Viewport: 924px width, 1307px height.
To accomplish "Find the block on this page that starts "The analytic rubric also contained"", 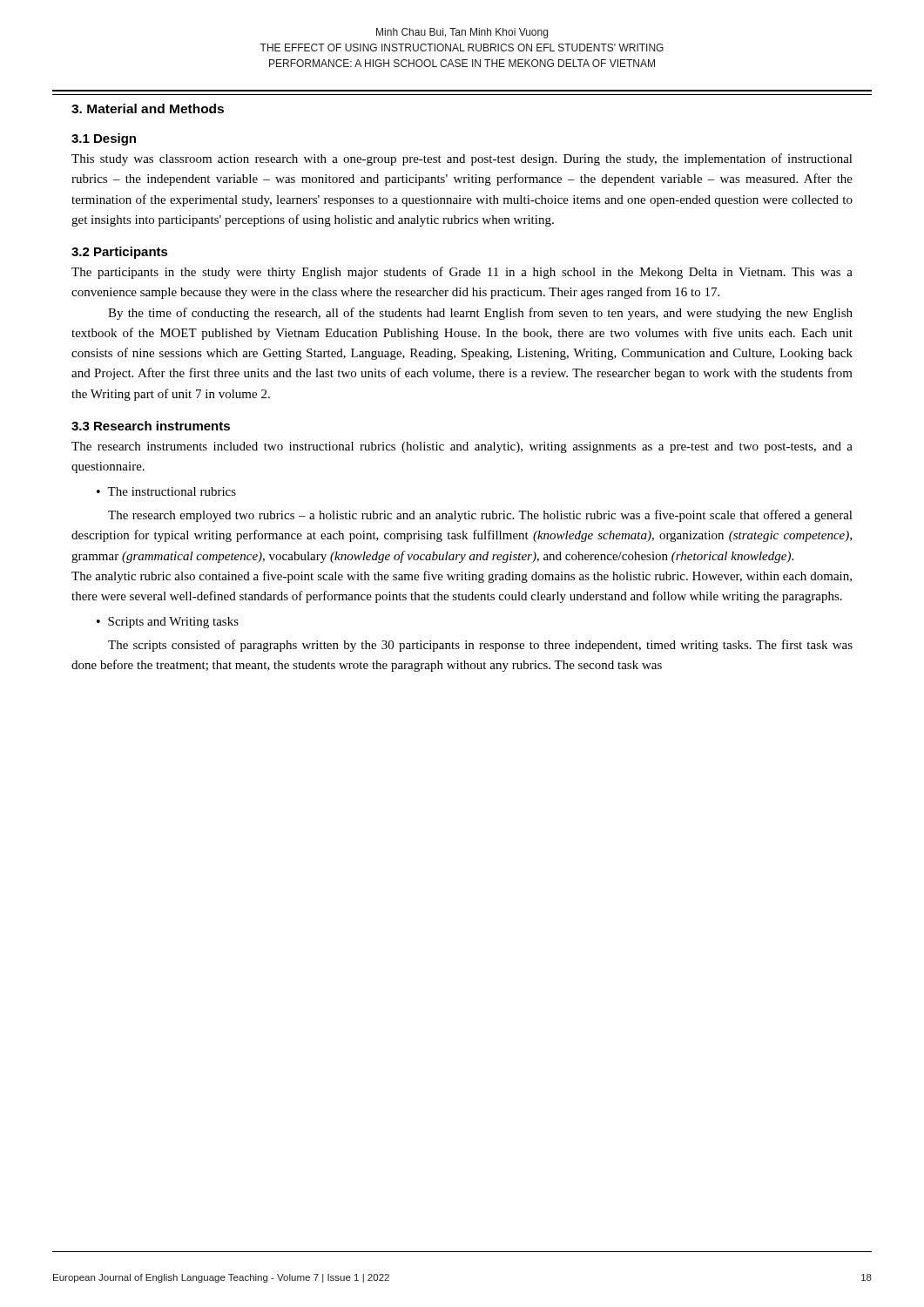I will [462, 586].
